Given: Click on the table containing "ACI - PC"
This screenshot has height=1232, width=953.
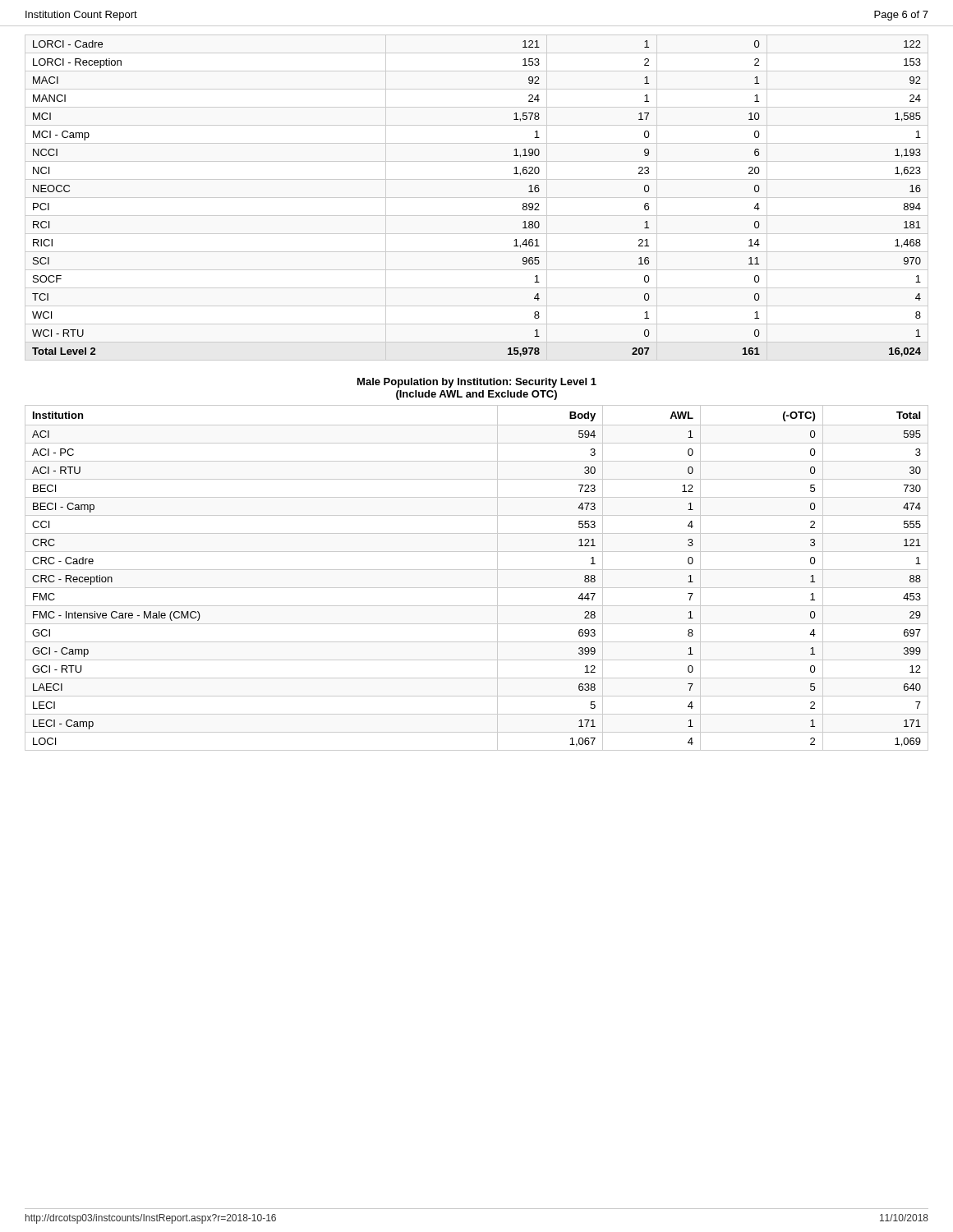Looking at the screenshot, I should click(x=476, y=578).
